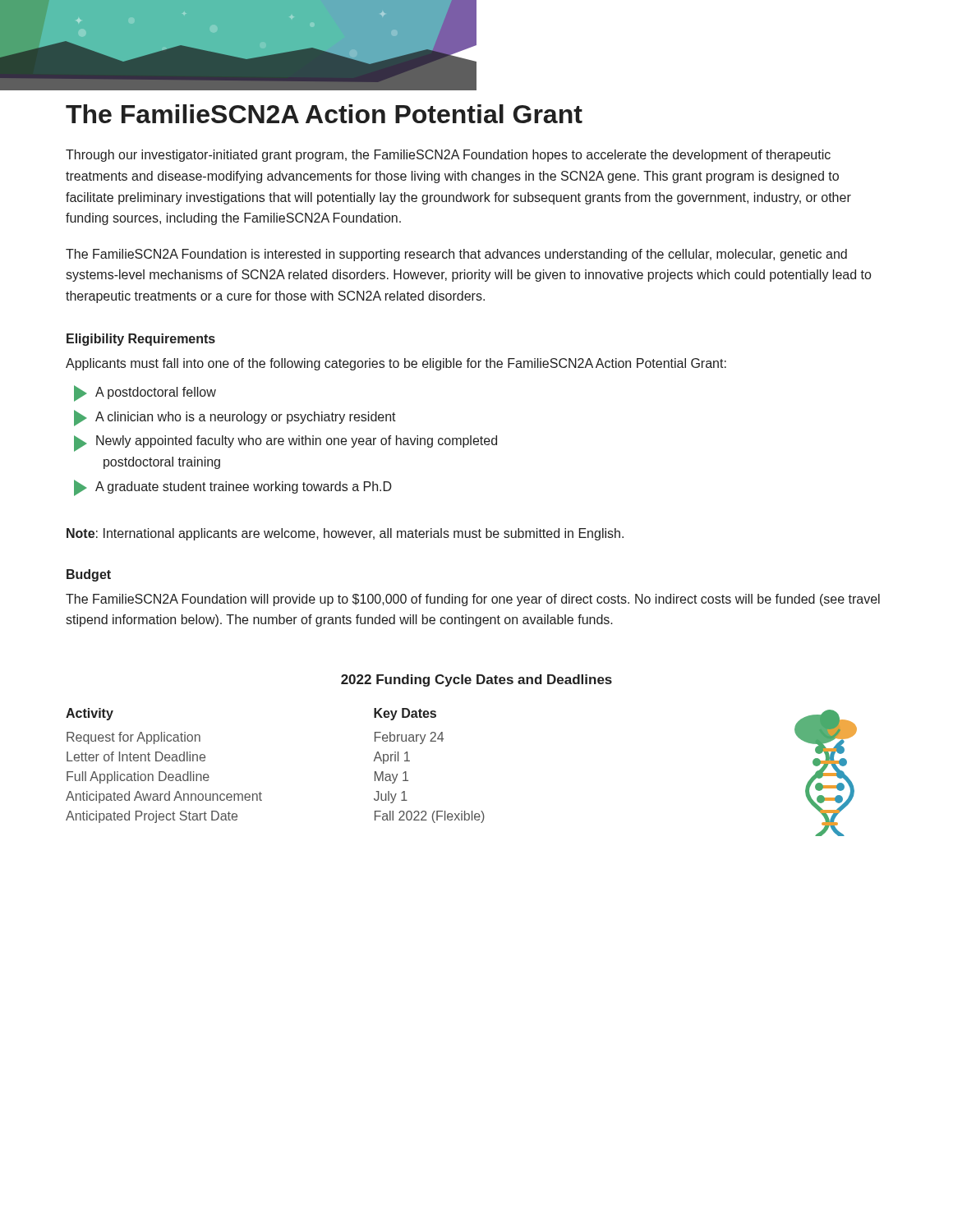Navigate to the region starting "The FamilieSCN2A Foundation will provide up"
The image size is (953, 1232).
473,609
